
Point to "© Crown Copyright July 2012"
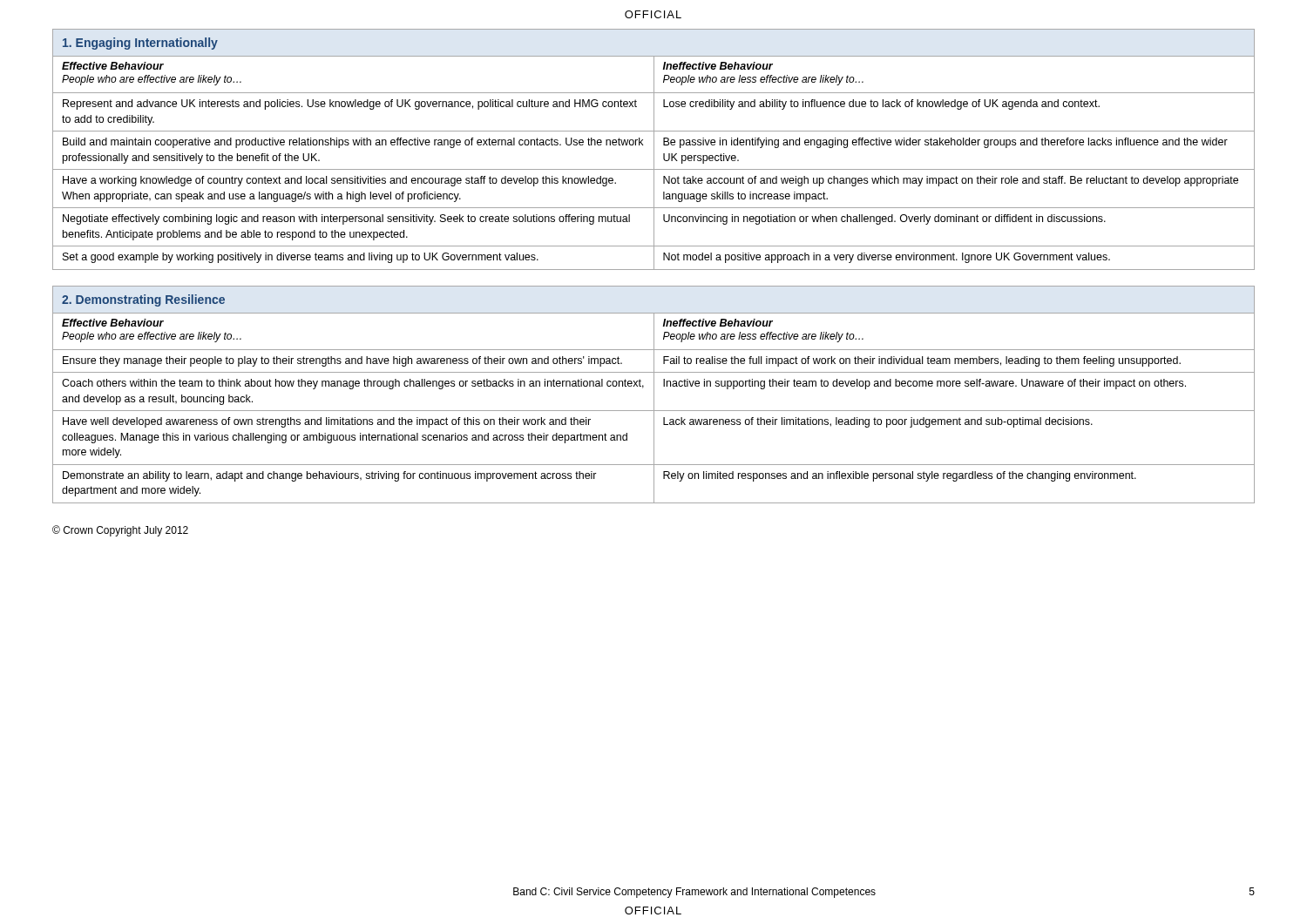pos(120,530)
